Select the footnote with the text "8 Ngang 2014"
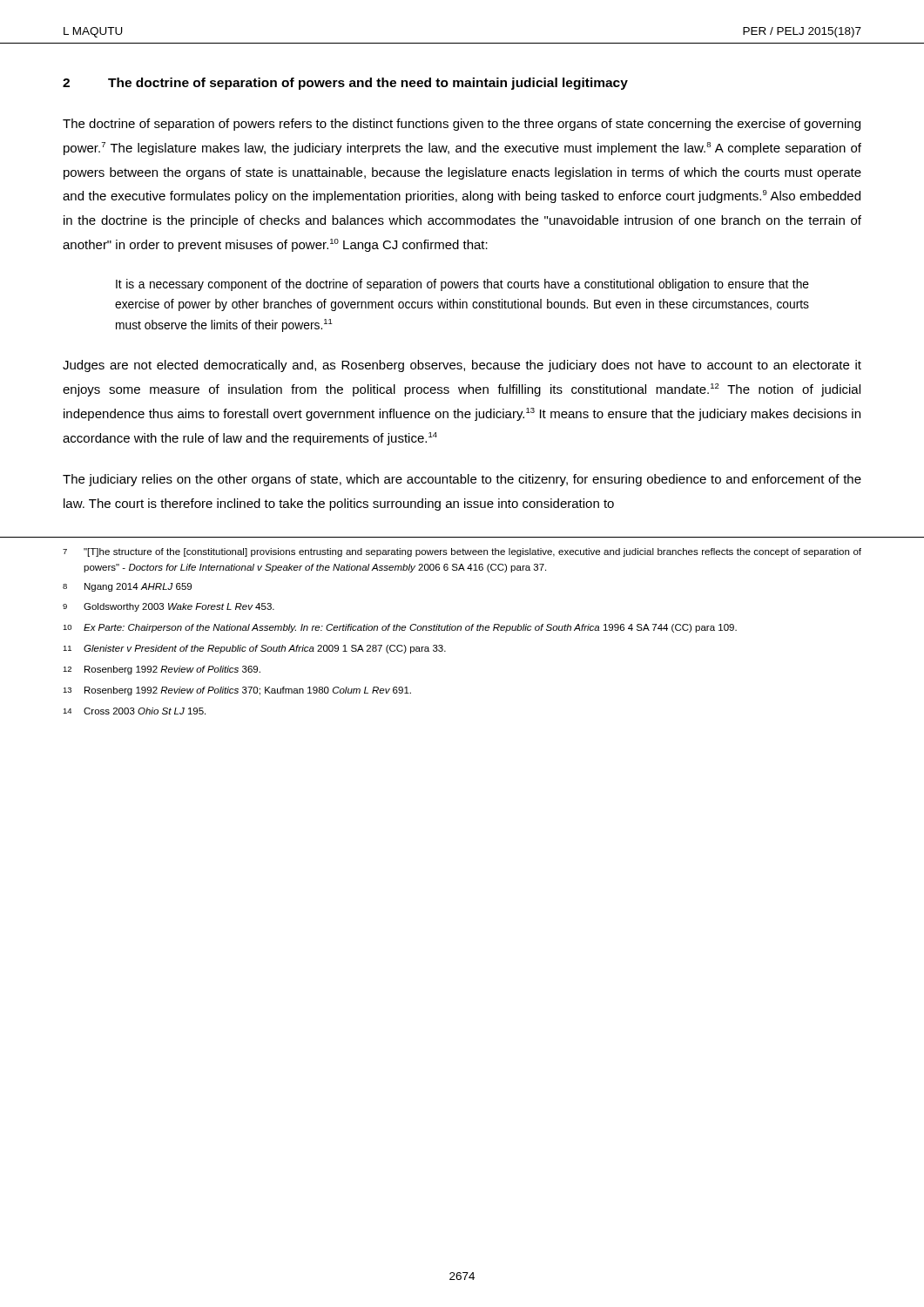This screenshot has width=924, height=1307. [x=127, y=588]
